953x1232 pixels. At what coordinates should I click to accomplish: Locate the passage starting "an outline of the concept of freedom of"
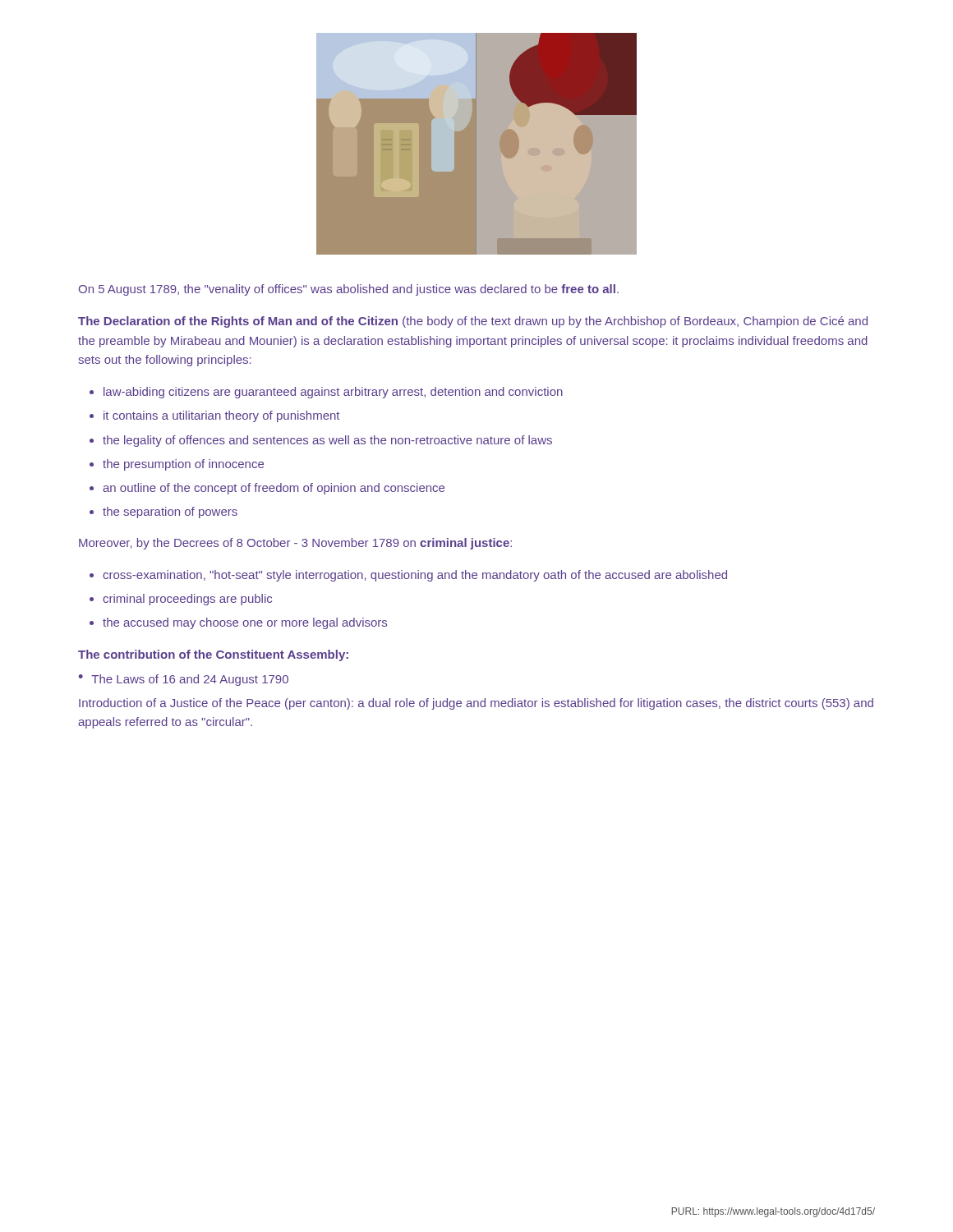tap(274, 487)
